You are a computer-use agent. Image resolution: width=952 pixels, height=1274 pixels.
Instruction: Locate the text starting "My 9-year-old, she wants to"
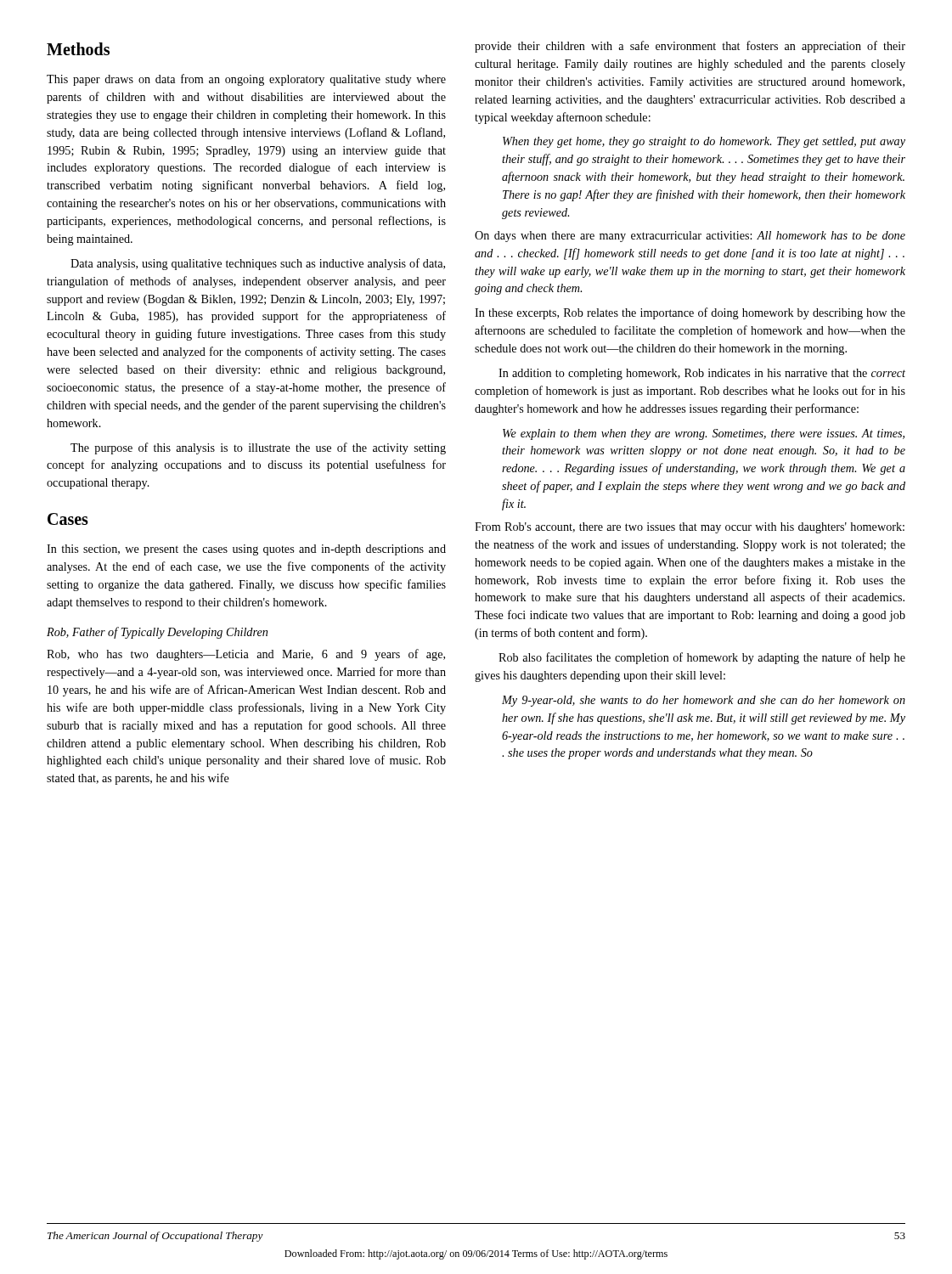(x=704, y=726)
